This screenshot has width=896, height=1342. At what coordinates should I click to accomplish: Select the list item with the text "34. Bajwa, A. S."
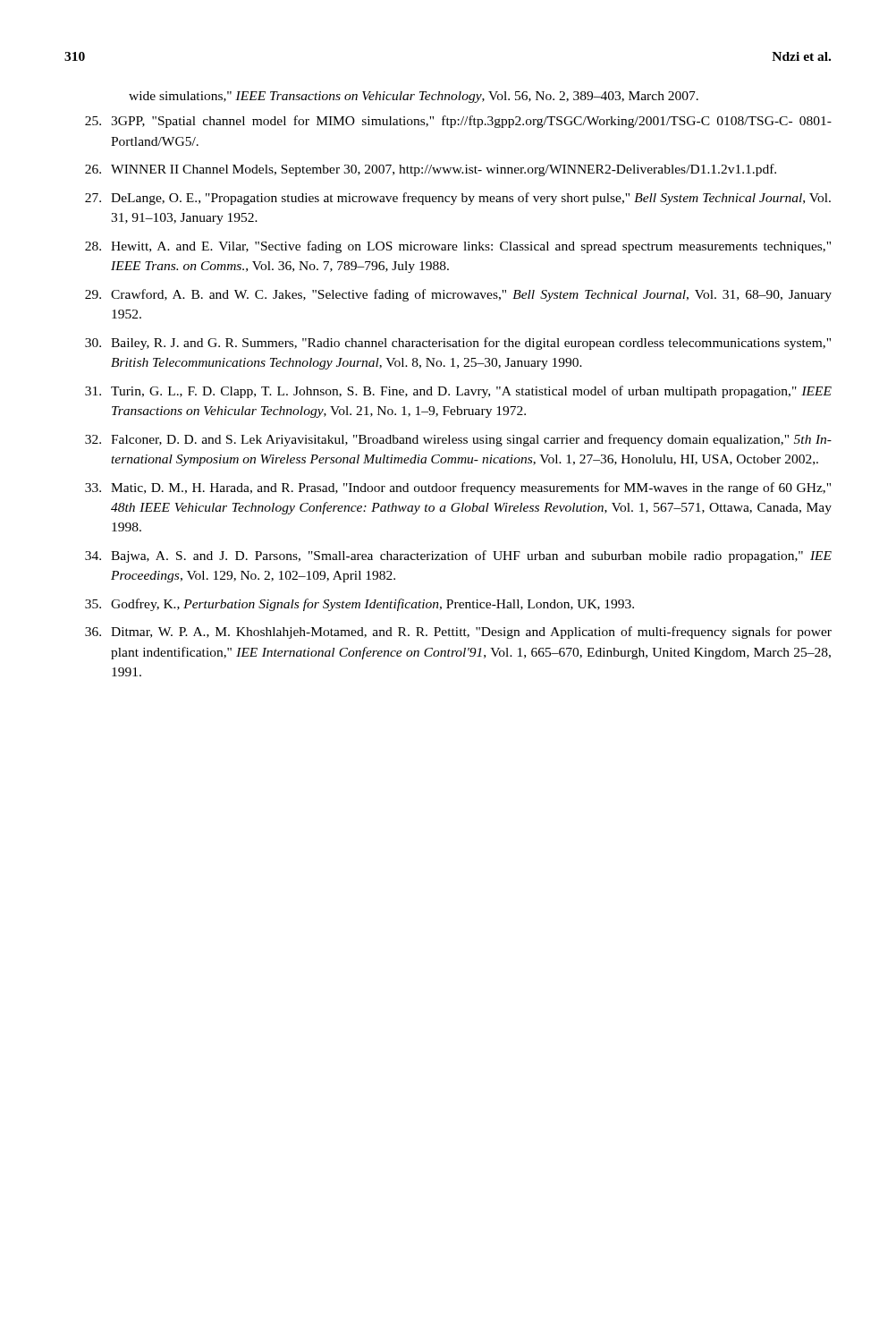point(448,566)
